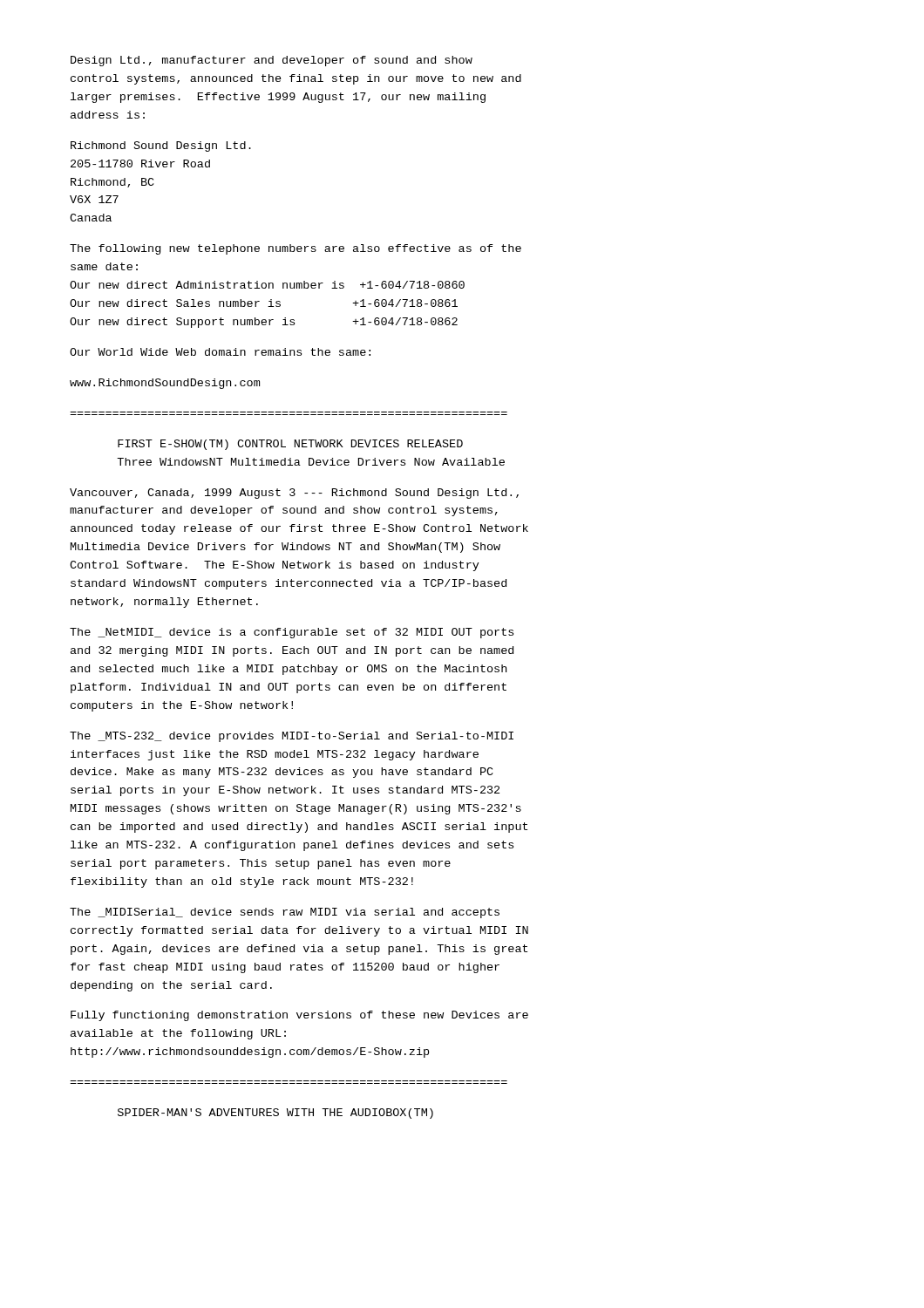Navigate to the text starting "Vancouver, Canada, 1999 August 3"
924x1308 pixels.
coord(299,547)
